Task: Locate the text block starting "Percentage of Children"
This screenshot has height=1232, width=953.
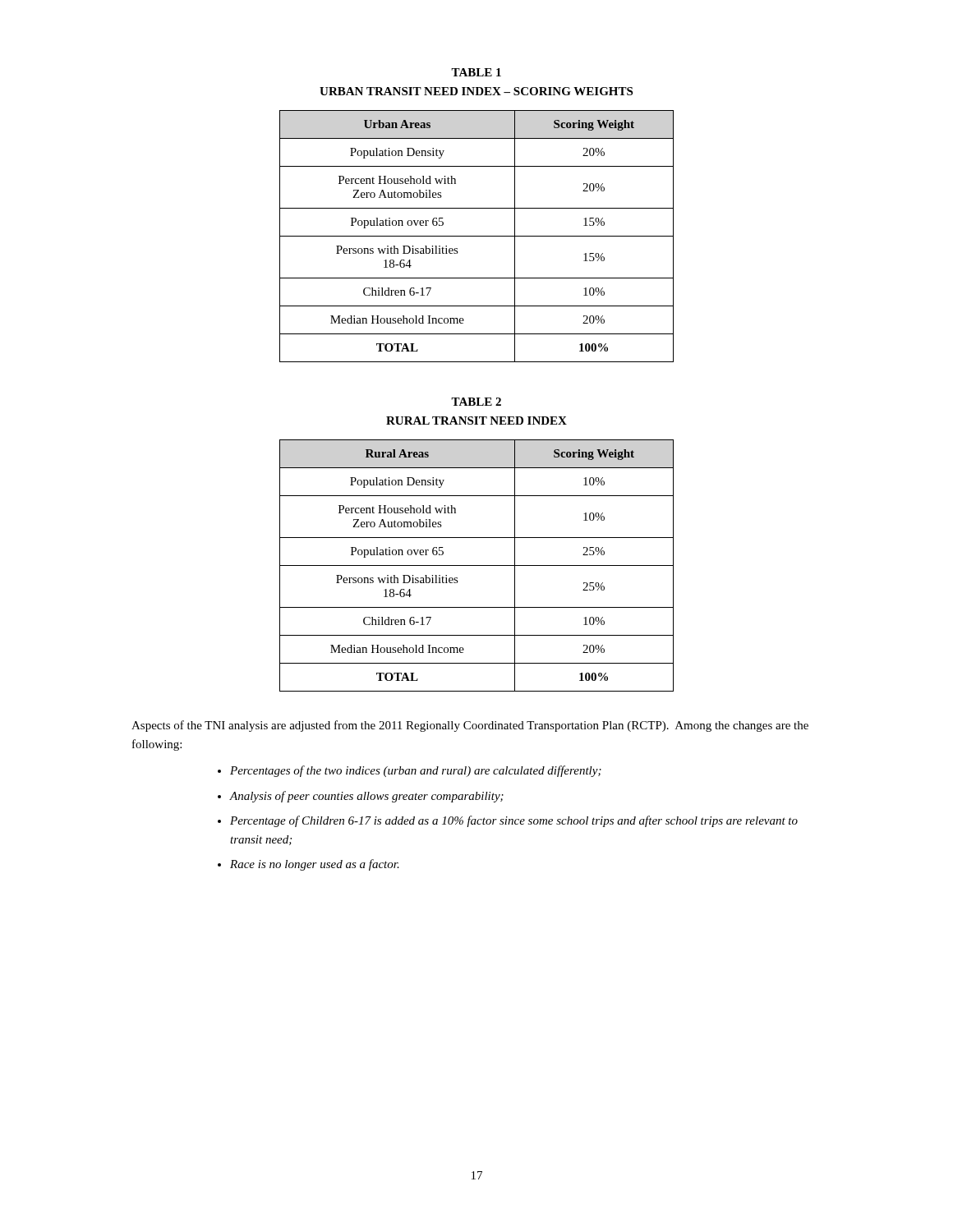Action: (x=514, y=830)
